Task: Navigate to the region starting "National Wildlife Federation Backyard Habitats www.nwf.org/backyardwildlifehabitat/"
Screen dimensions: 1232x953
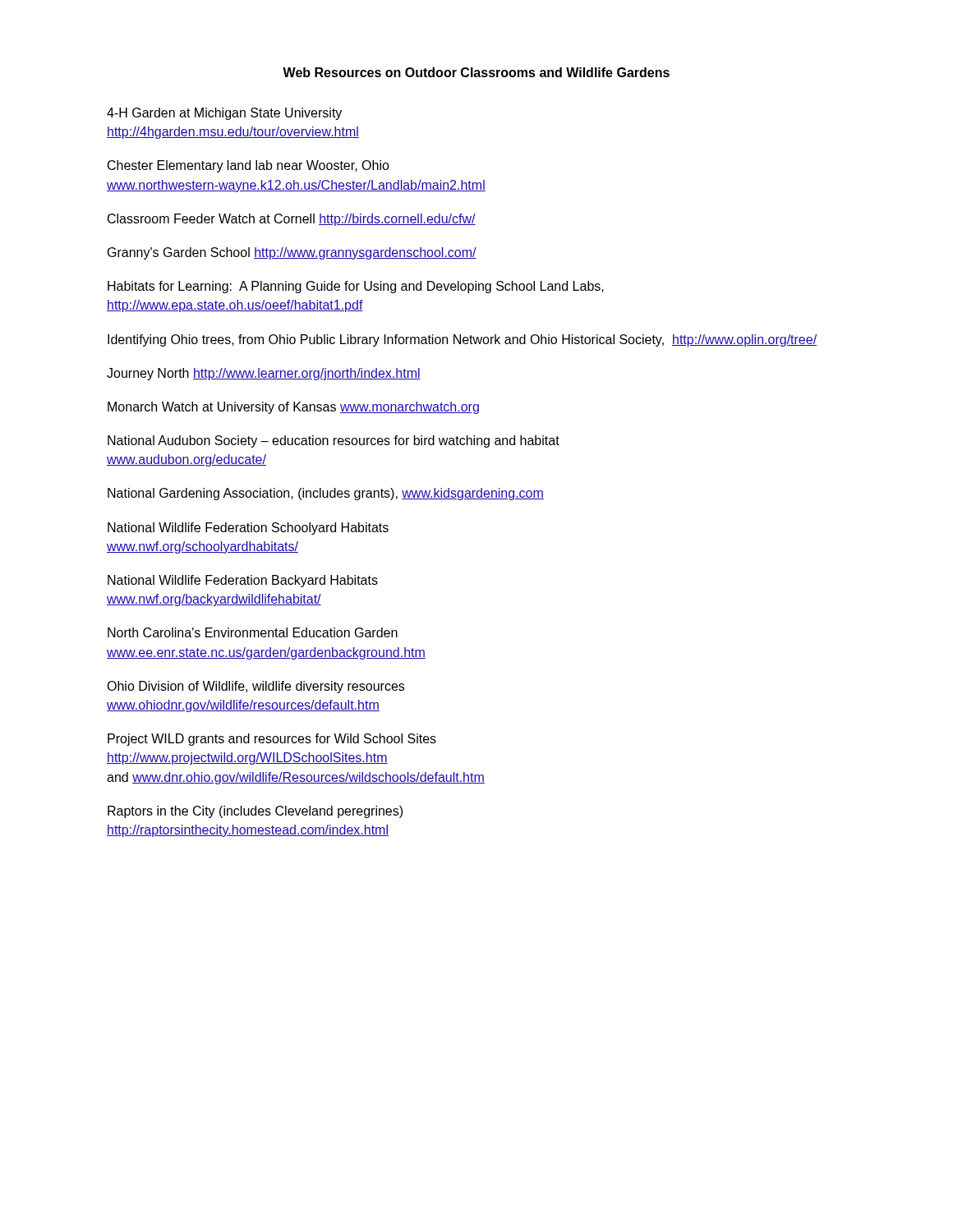Action: (242, 590)
